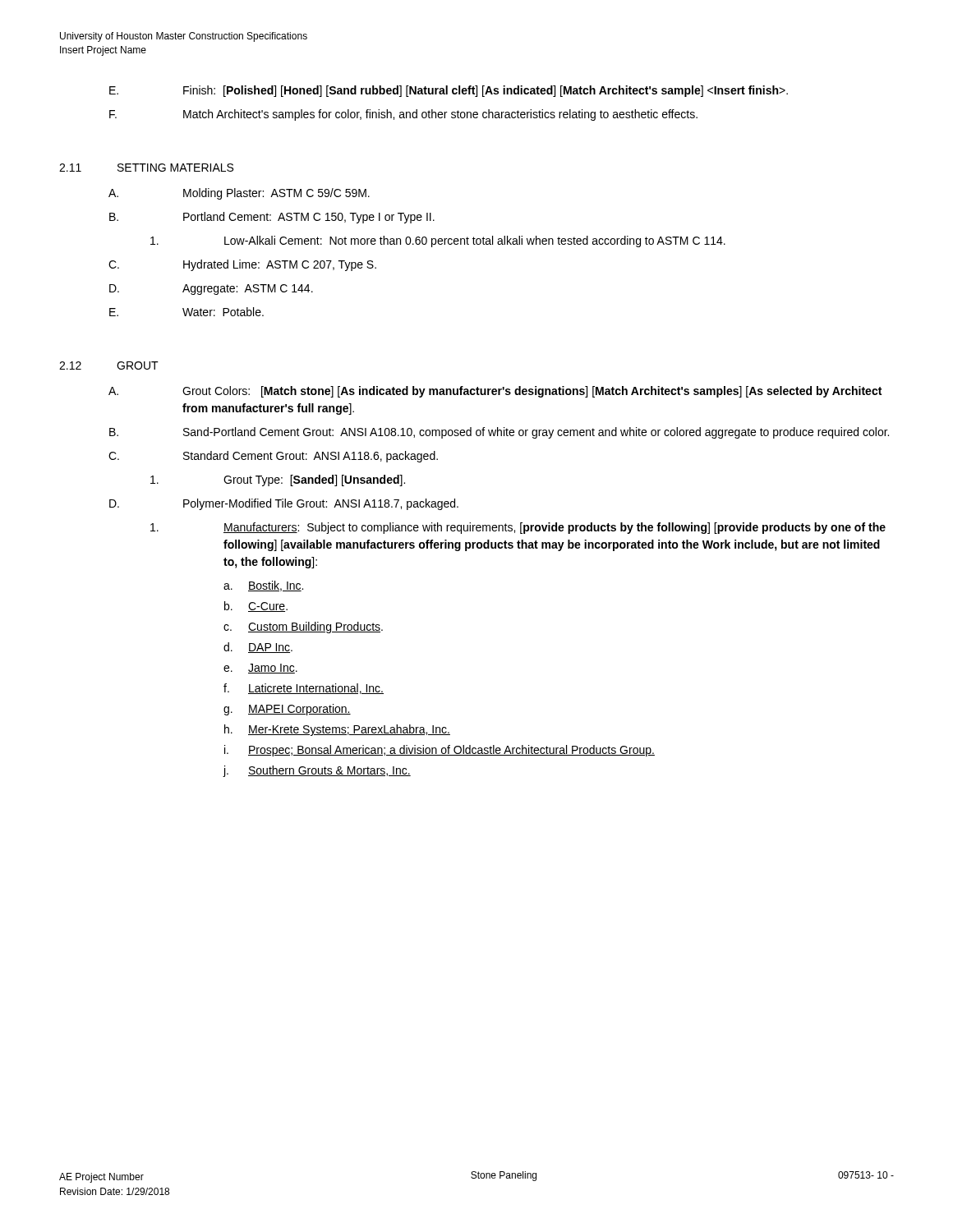The height and width of the screenshot is (1232, 953).
Task: Point to the element starting "Grout Type: [Sanded]"
Action: (x=278, y=480)
